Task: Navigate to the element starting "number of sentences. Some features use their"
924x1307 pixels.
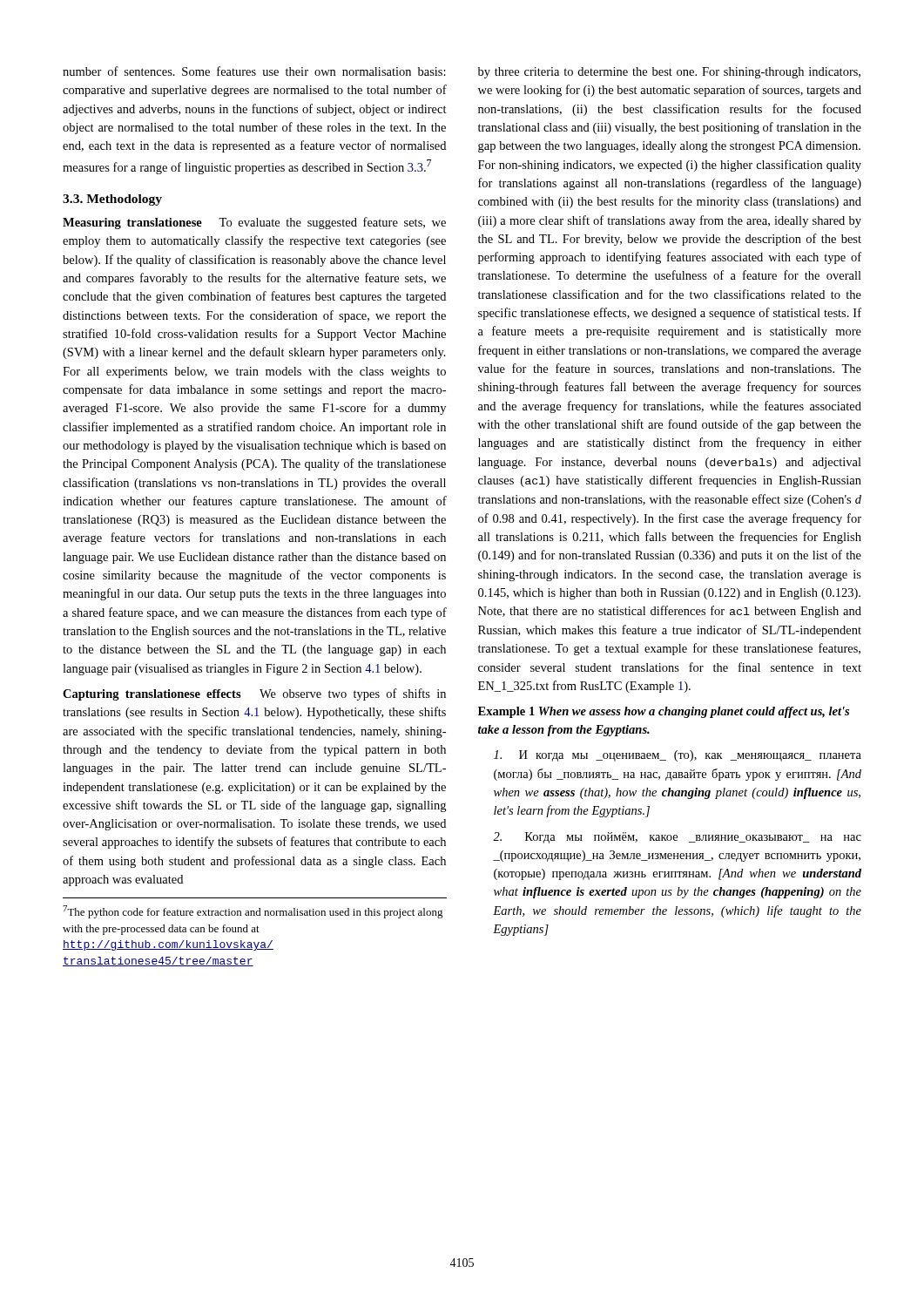Action: click(x=255, y=120)
